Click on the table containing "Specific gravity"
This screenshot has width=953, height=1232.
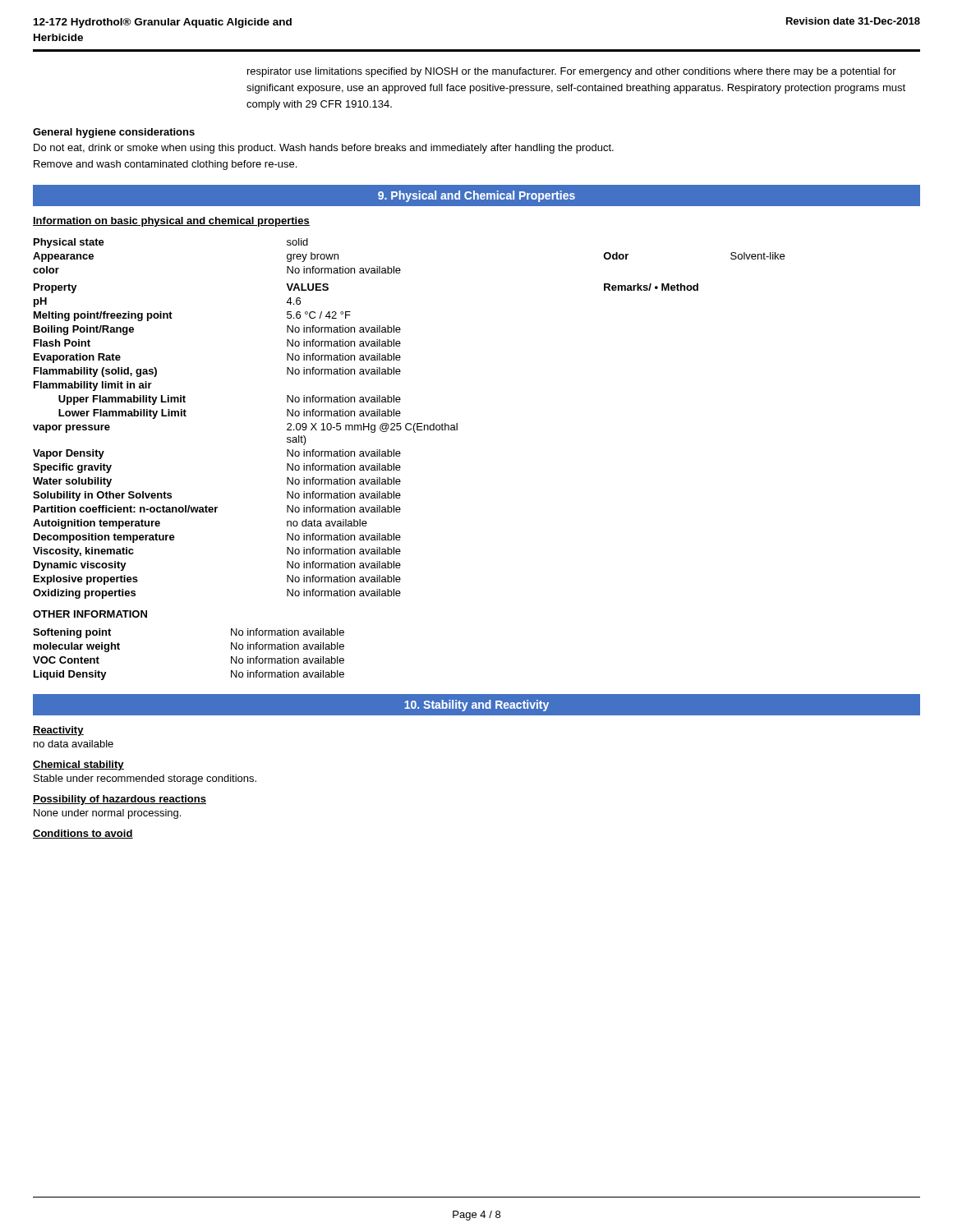(476, 417)
